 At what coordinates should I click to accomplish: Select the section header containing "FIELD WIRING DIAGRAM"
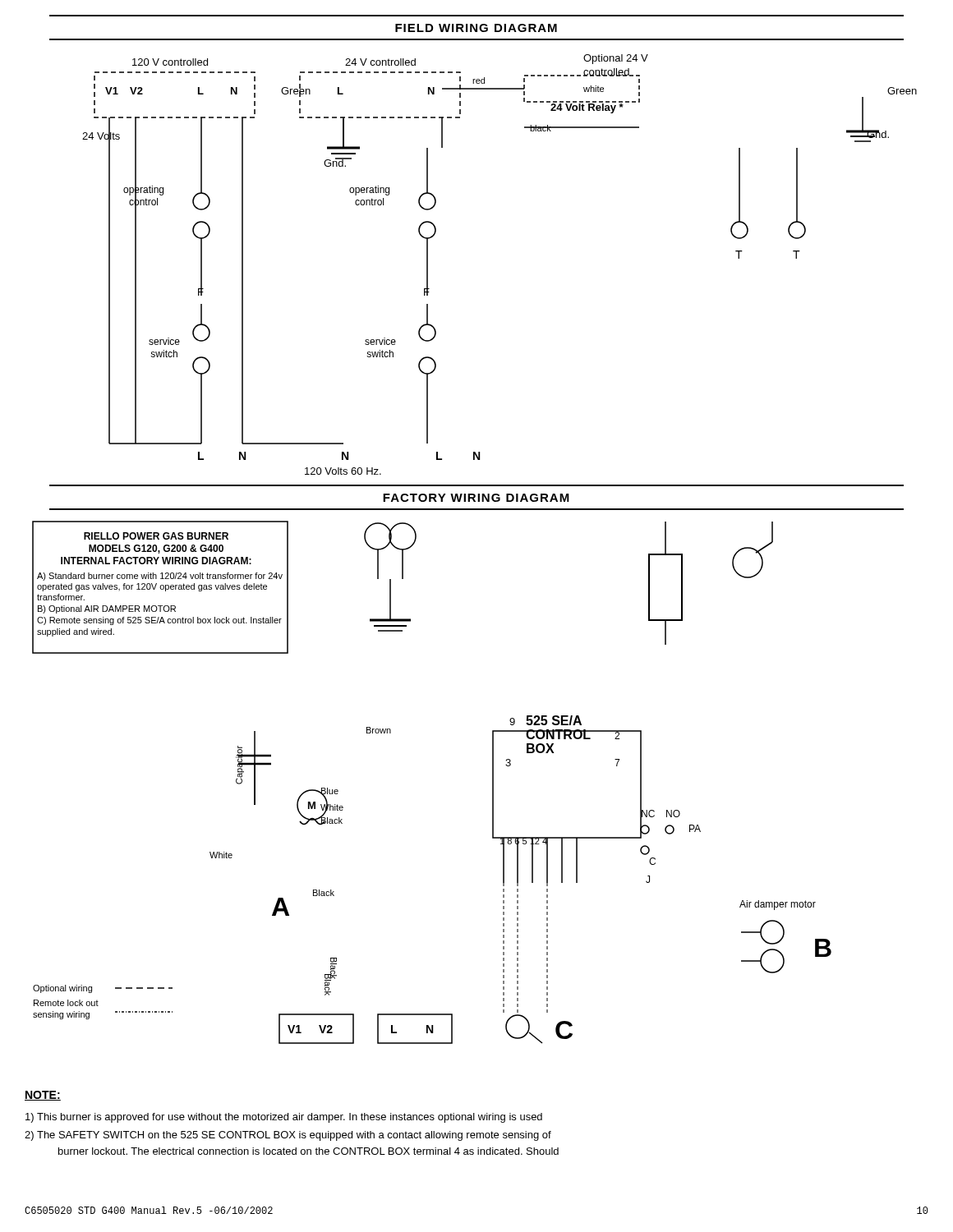(476, 28)
